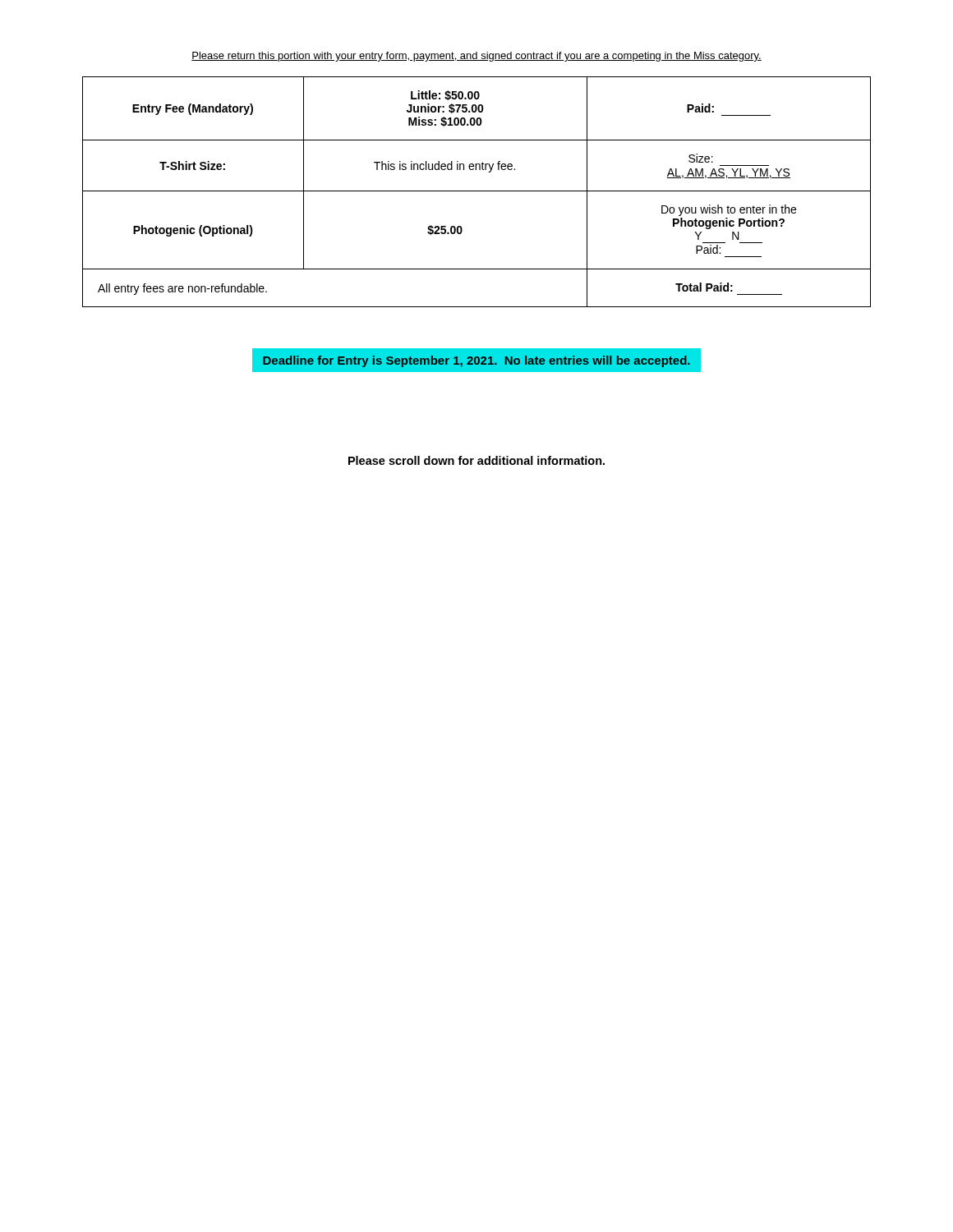Find the block on this page that starts "Deadline for Entry is September 1, 2021."
Image resolution: width=953 pixels, height=1232 pixels.
476,360
